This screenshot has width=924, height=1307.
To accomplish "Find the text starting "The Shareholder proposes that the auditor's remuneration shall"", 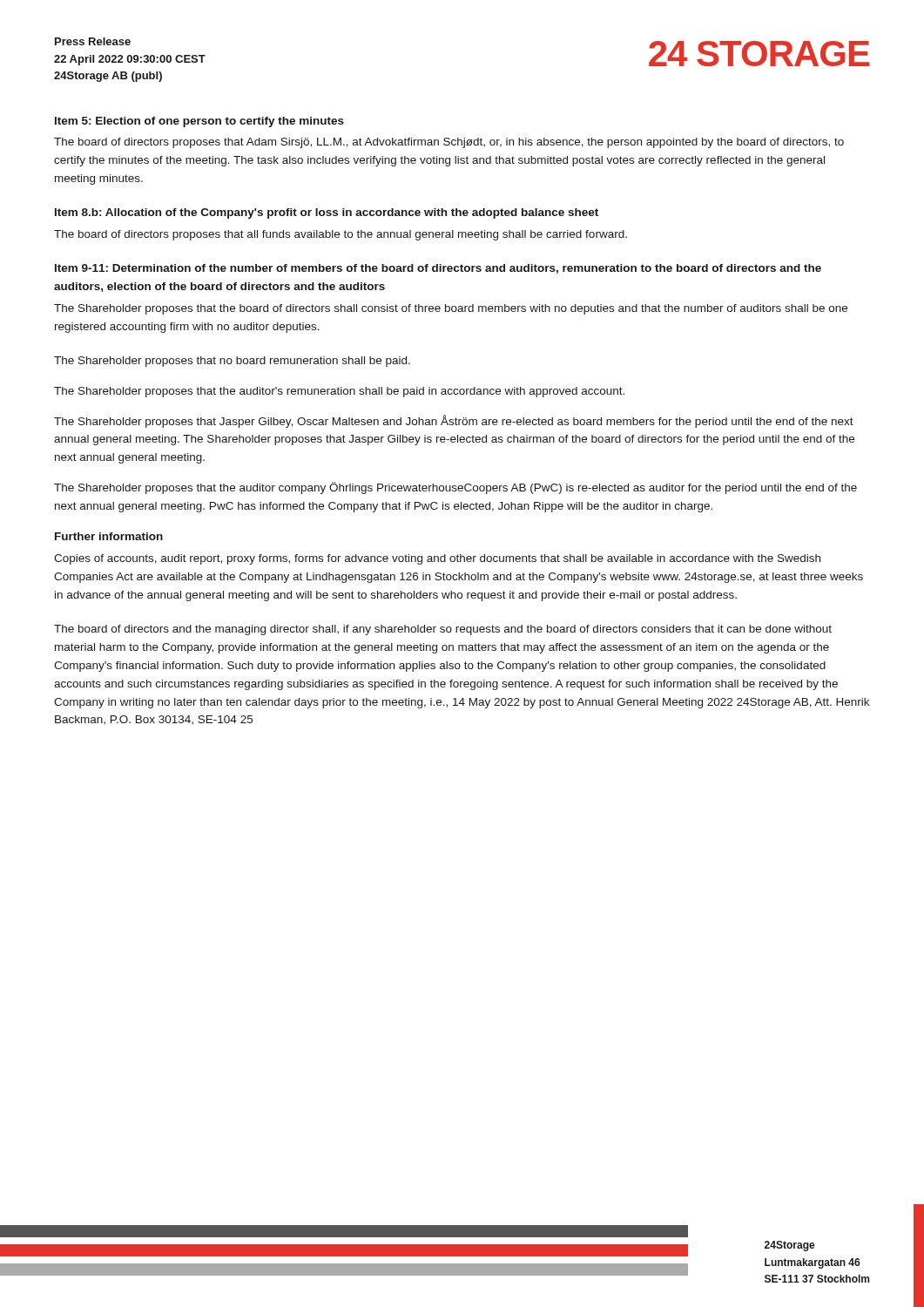I will 340,391.
